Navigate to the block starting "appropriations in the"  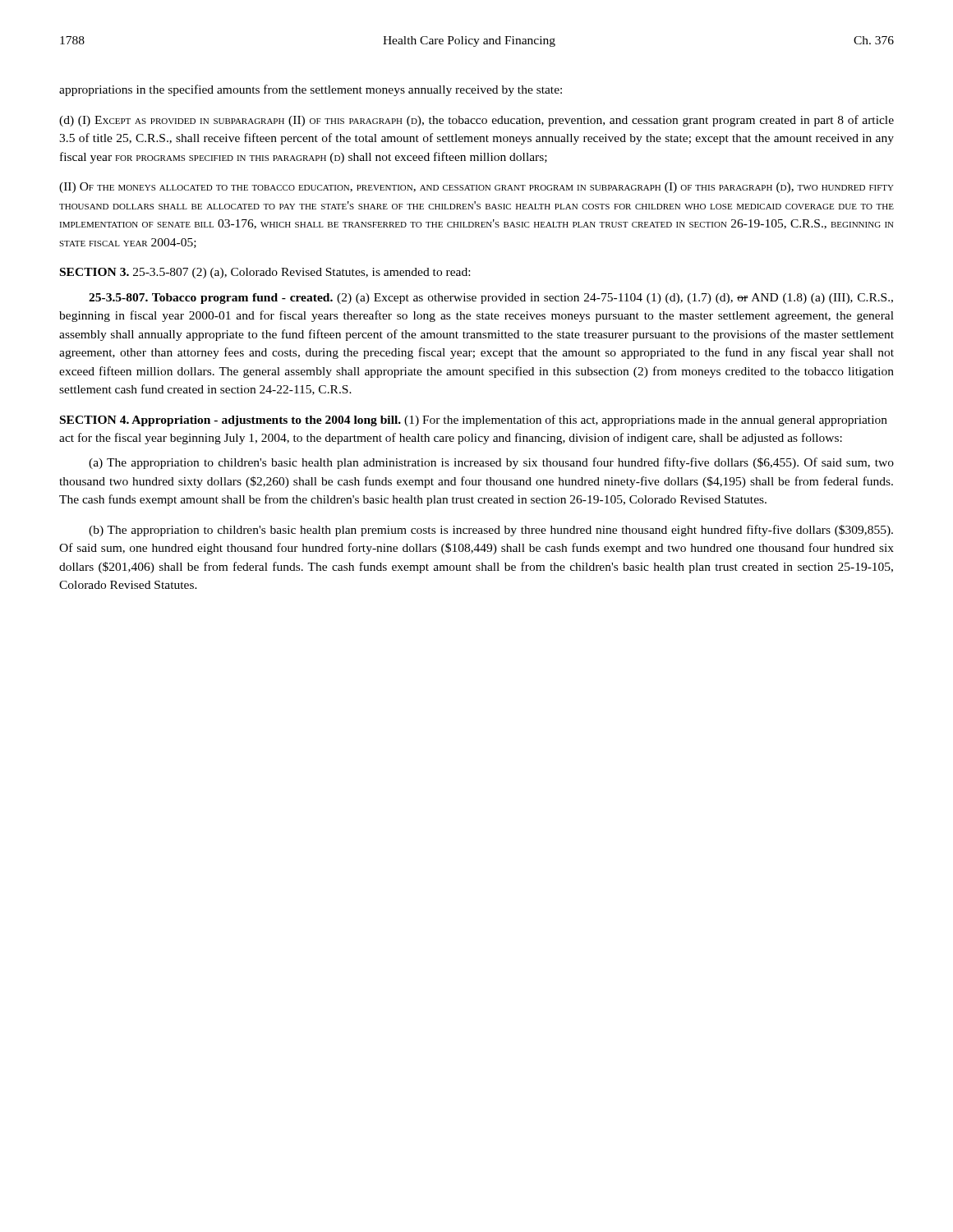point(476,90)
